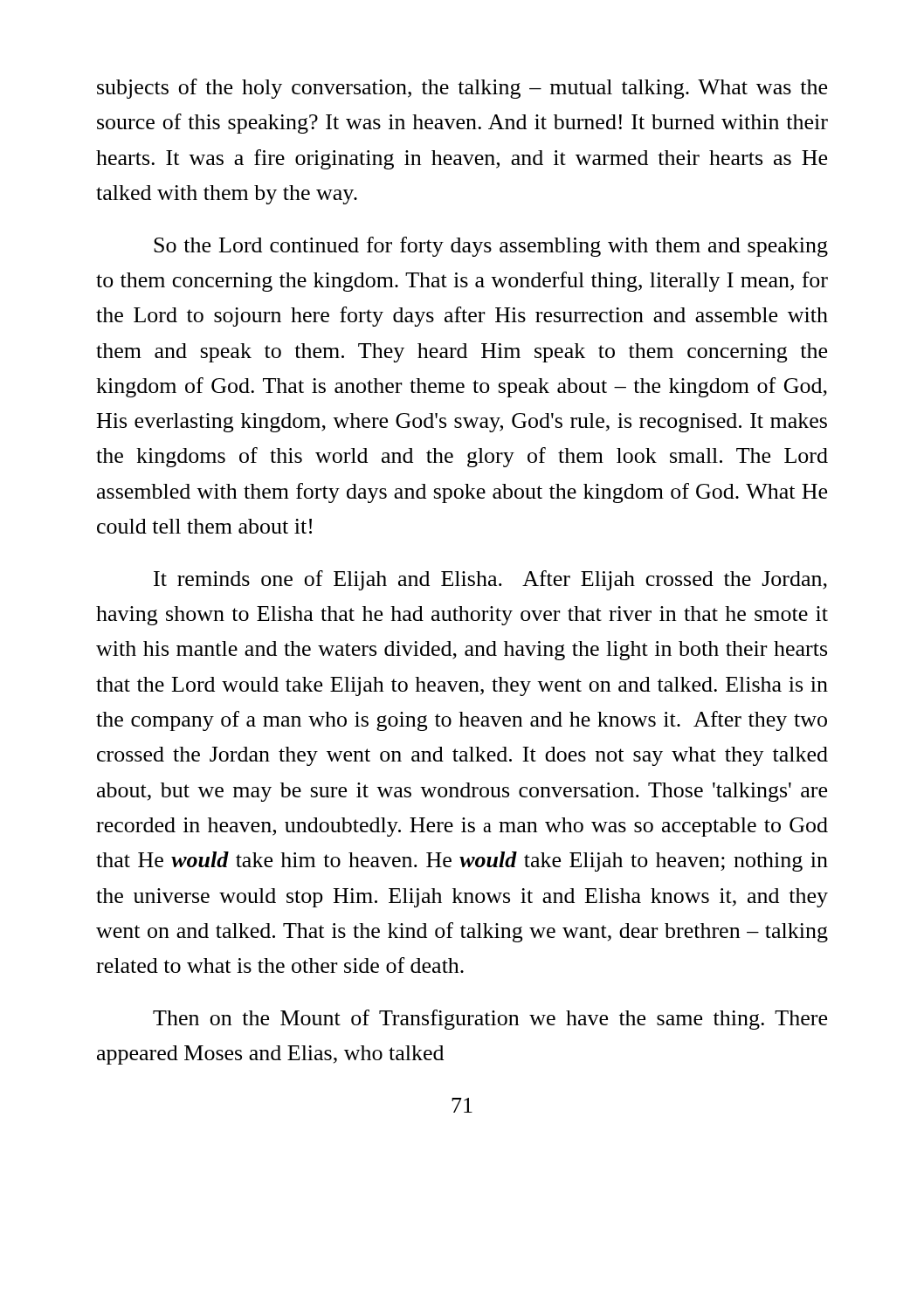Find the text block that says "Then on the"

(462, 1035)
